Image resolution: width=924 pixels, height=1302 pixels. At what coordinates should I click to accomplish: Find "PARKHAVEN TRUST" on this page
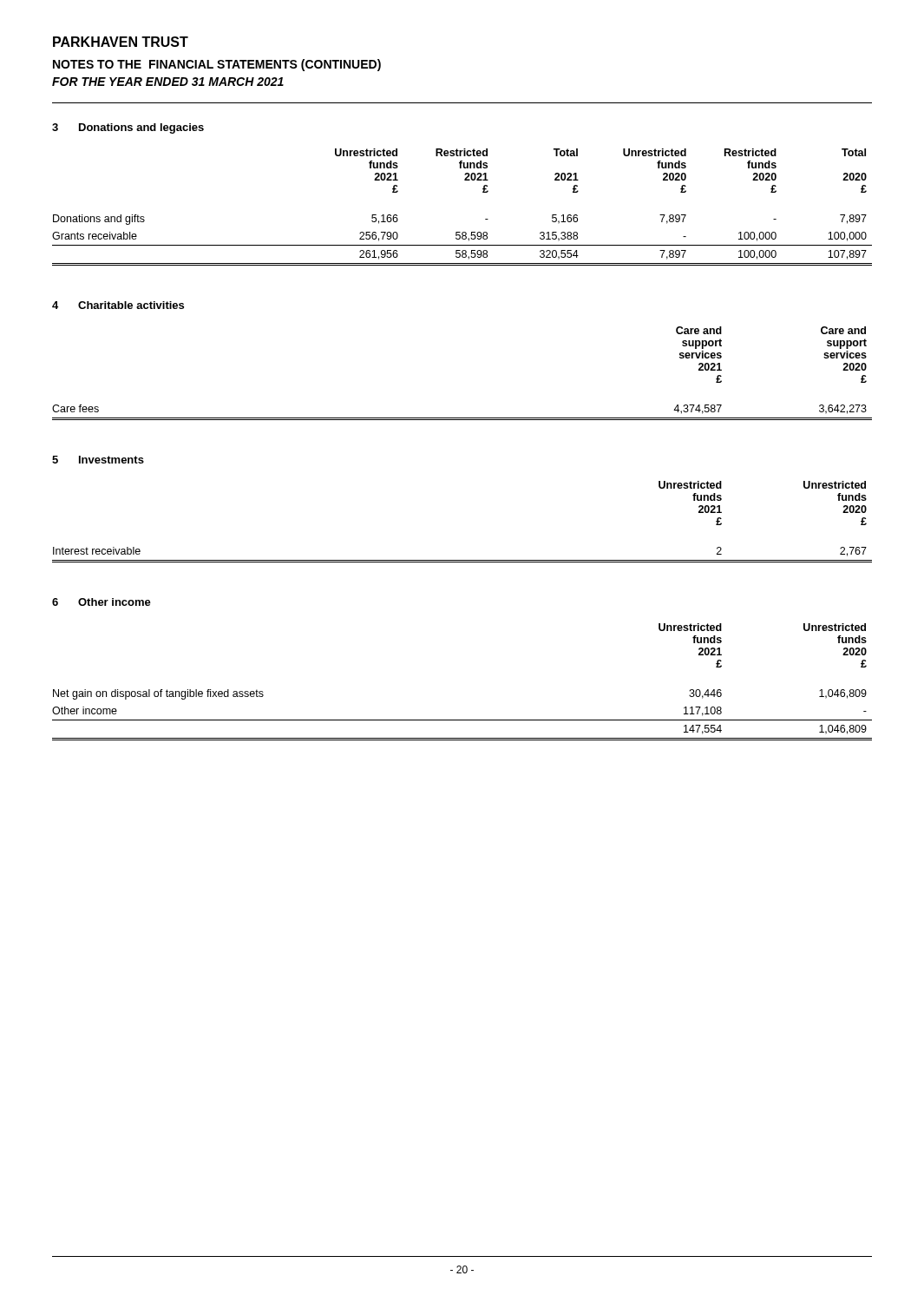[120, 42]
